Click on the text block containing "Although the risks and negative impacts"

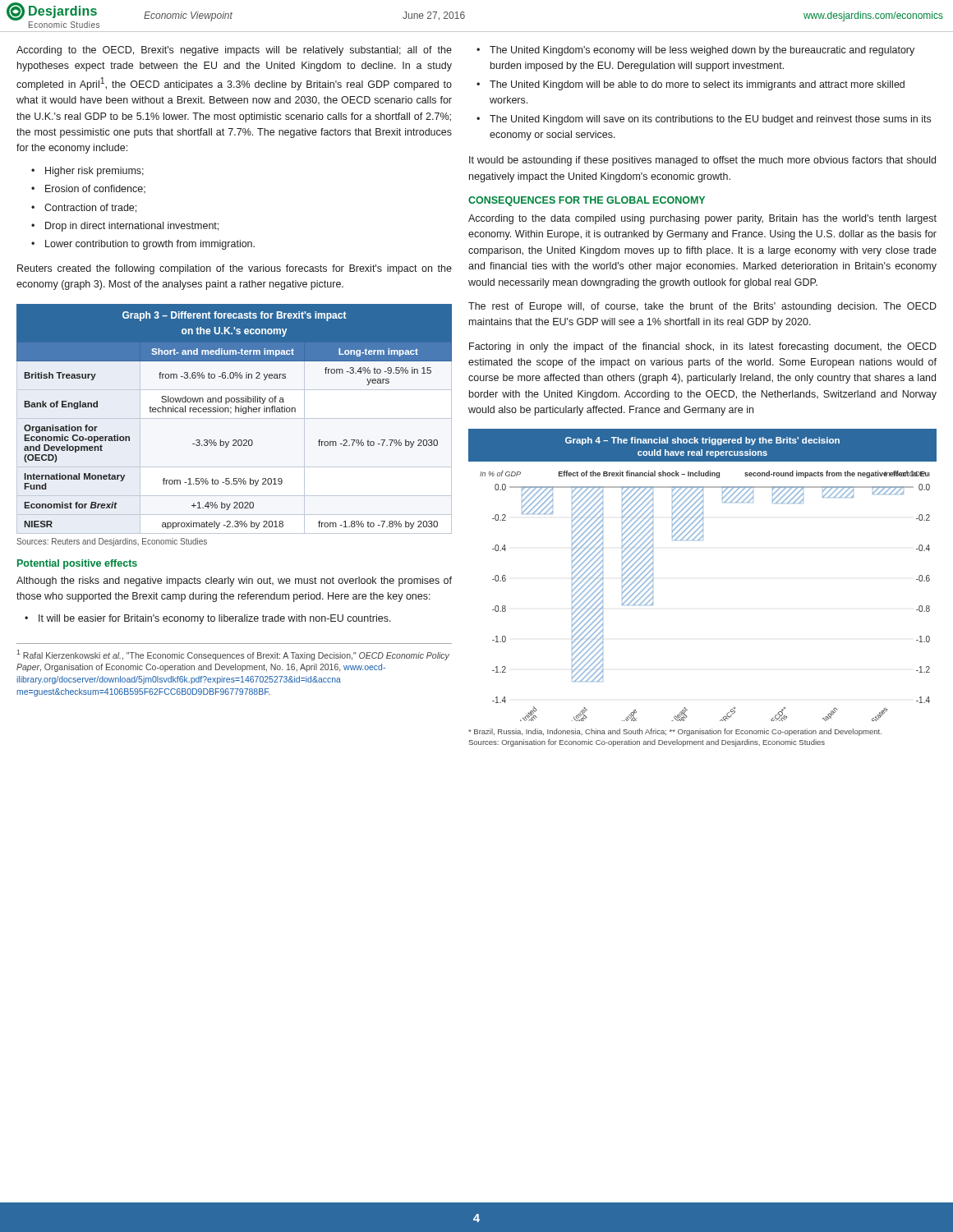coord(234,589)
